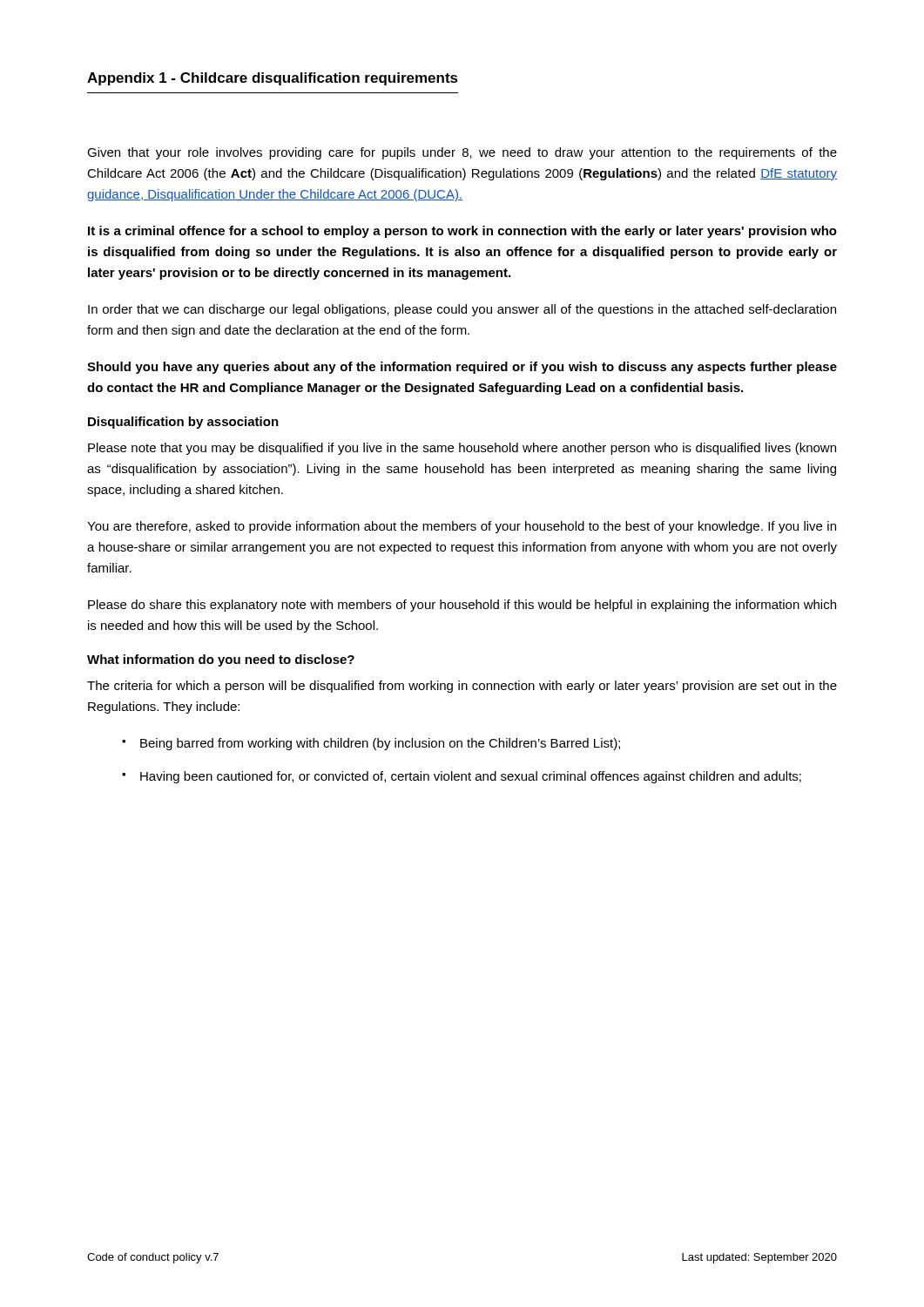Point to the region starting "In order that we can discharge our legal"
This screenshot has height=1307, width=924.
462,319
